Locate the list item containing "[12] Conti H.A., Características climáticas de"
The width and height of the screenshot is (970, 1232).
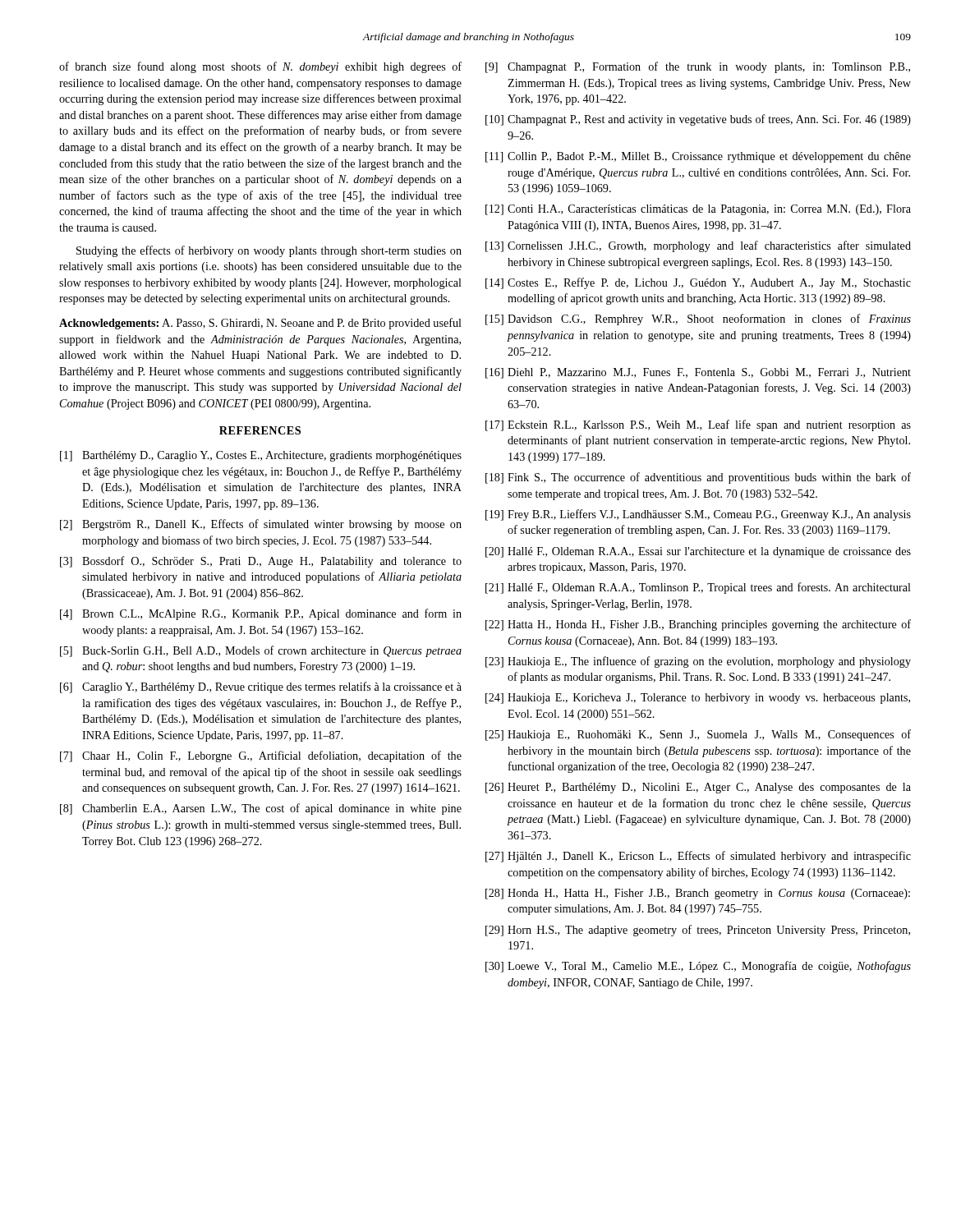[x=698, y=218]
